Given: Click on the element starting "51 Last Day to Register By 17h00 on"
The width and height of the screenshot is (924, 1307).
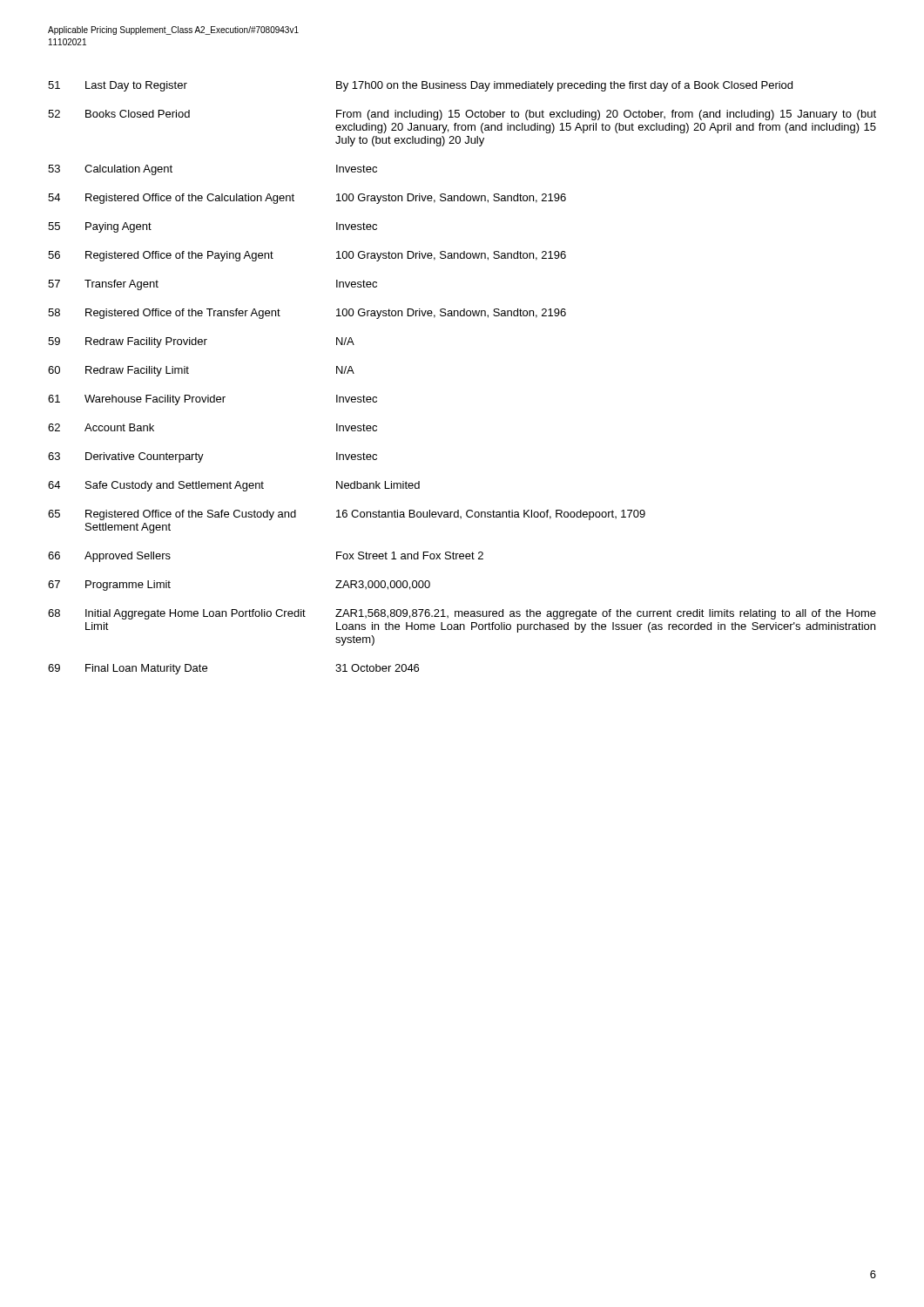Looking at the screenshot, I should pos(462,85).
